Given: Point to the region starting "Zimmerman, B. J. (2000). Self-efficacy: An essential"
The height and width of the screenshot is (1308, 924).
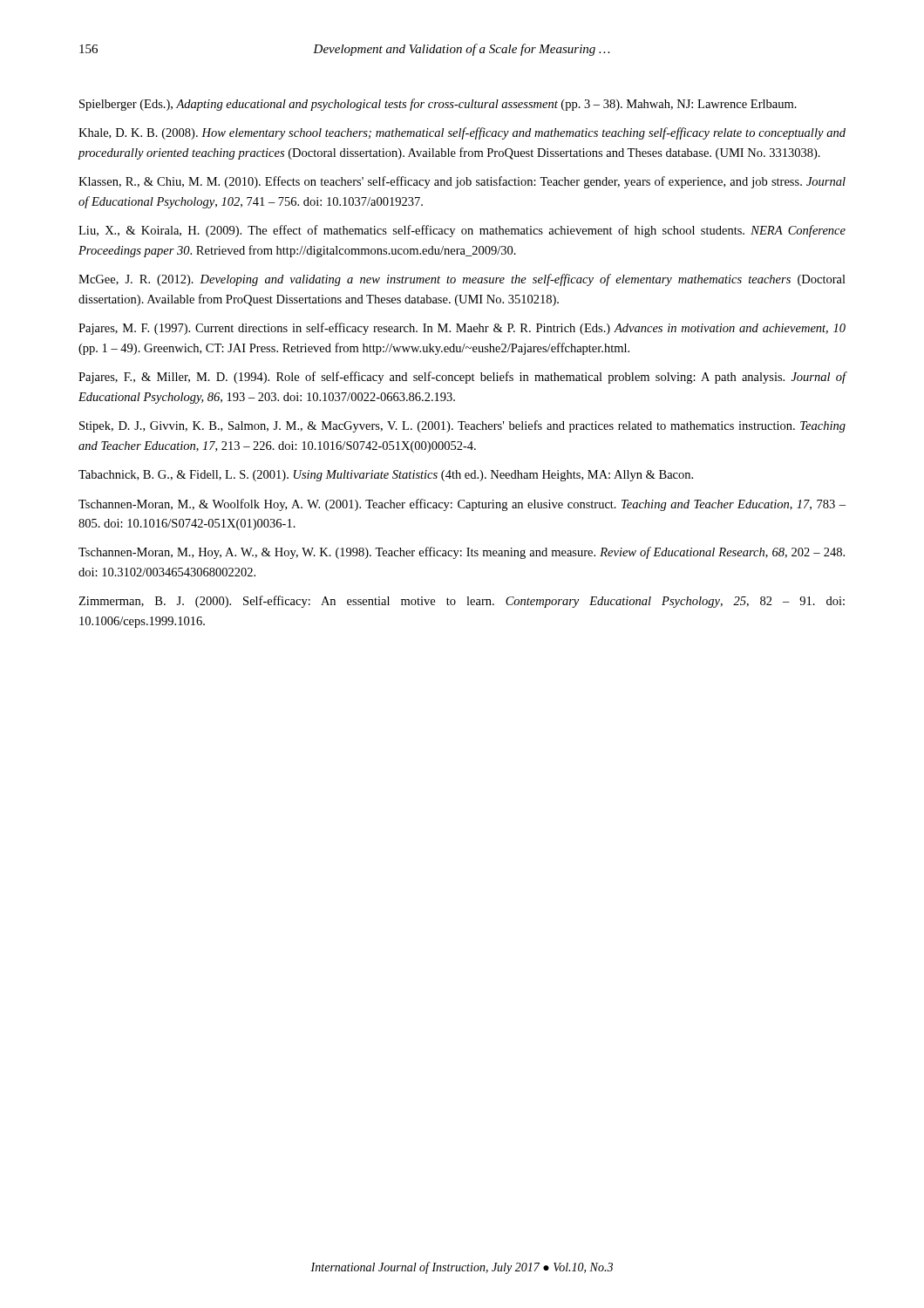Looking at the screenshot, I should pos(462,611).
